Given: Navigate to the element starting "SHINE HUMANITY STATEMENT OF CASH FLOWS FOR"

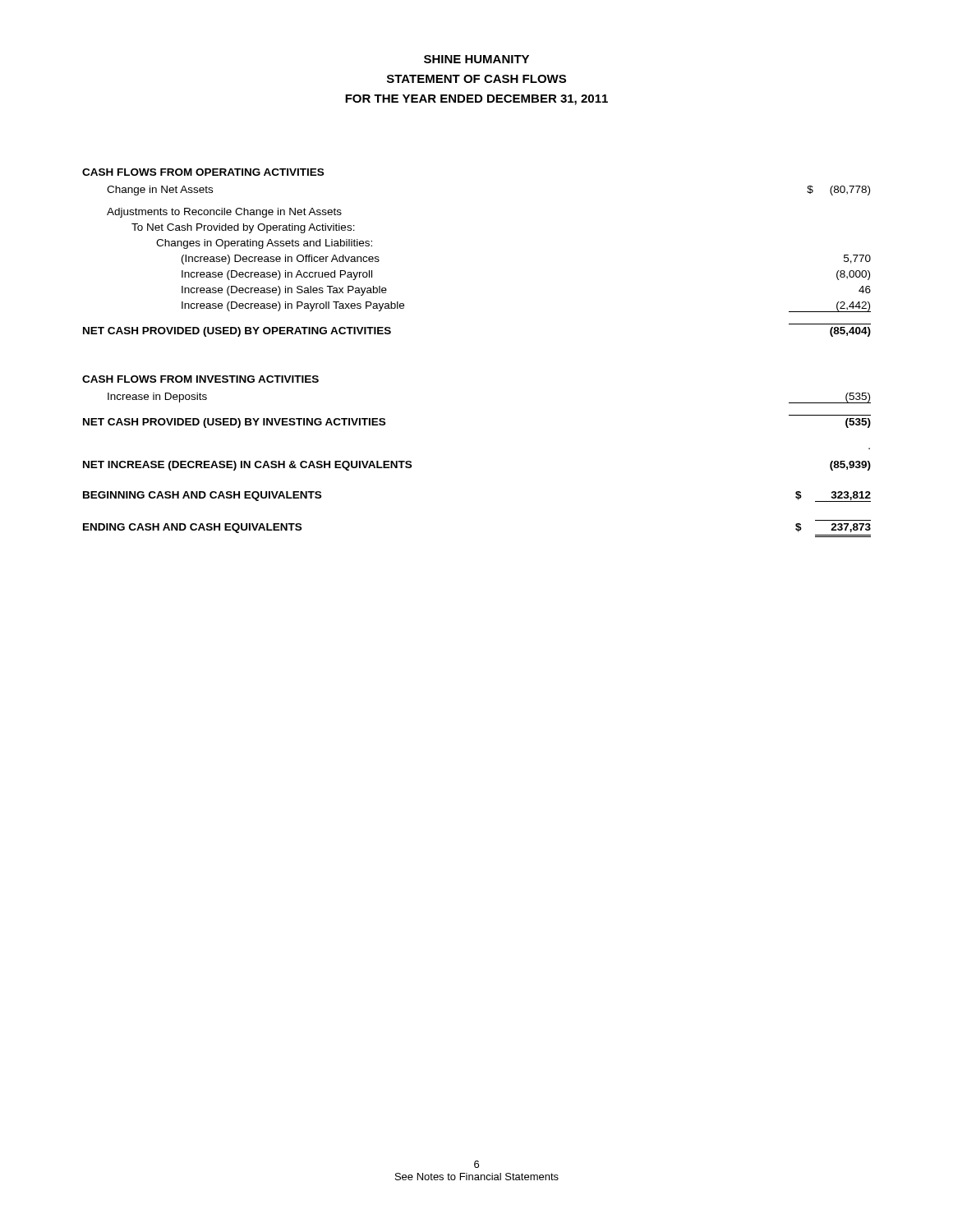Looking at the screenshot, I should [x=476, y=79].
